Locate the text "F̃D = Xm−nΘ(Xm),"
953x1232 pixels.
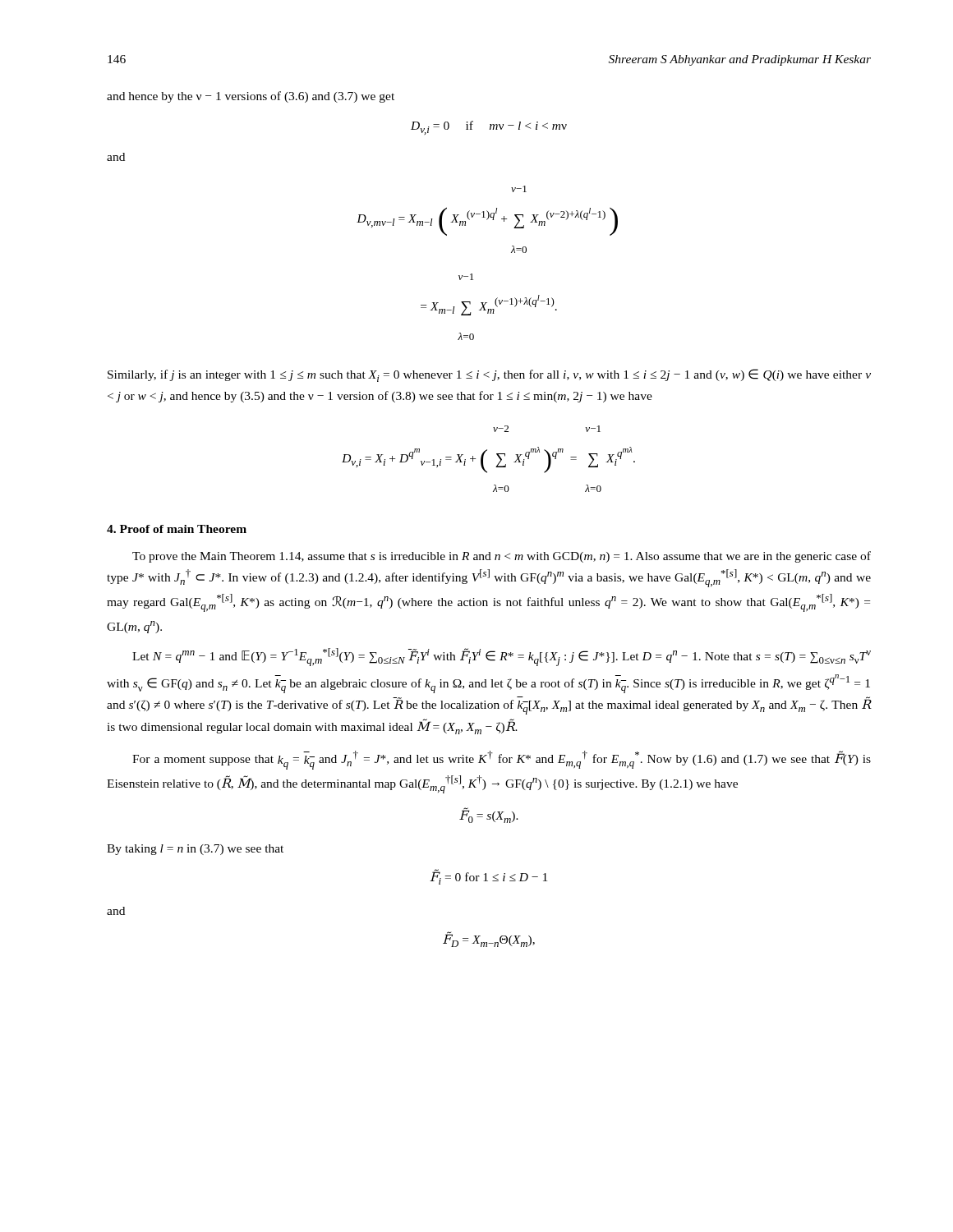489,941
